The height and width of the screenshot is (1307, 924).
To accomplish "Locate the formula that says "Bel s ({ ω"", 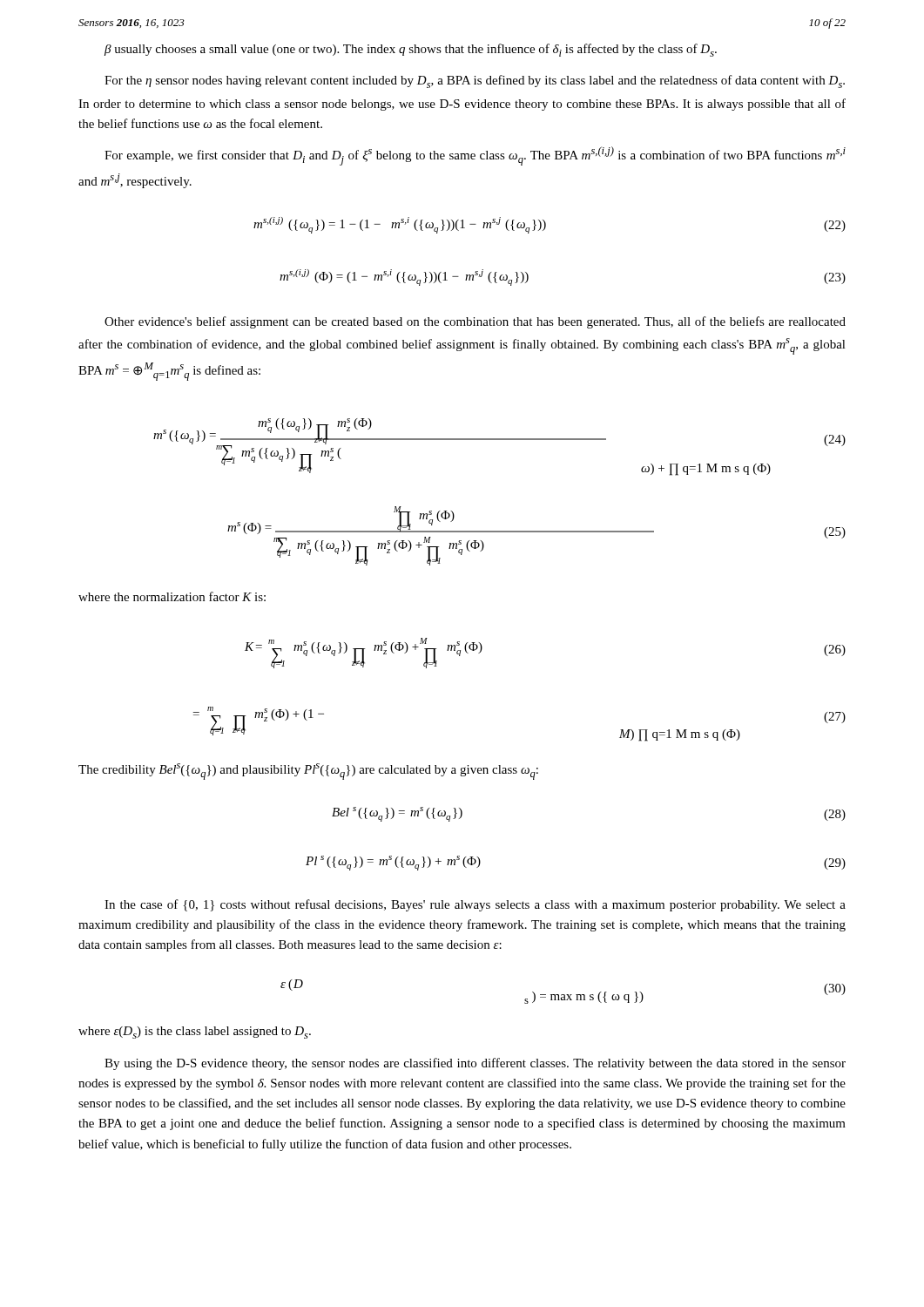I will coord(393,814).
